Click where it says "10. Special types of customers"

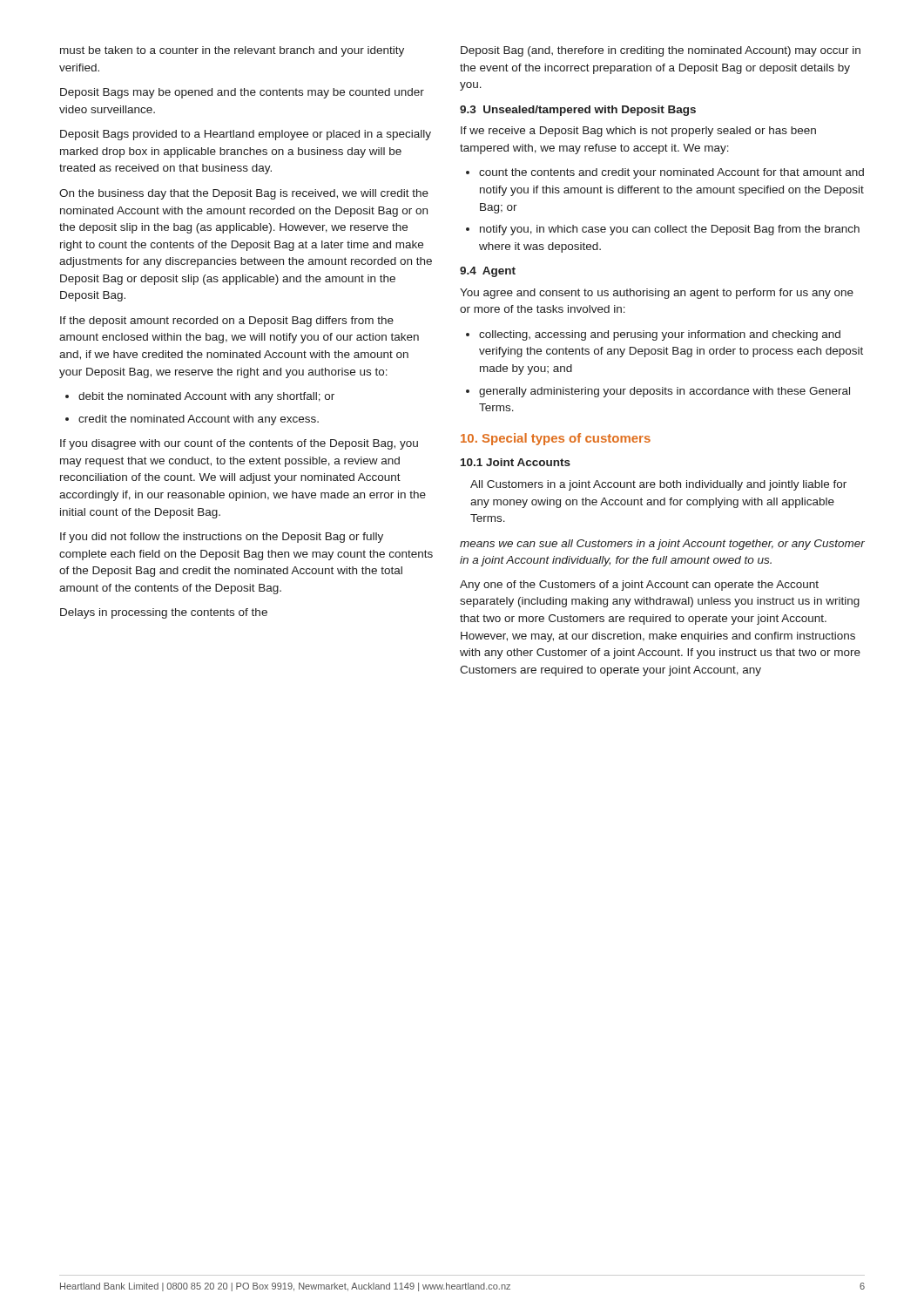(556, 439)
